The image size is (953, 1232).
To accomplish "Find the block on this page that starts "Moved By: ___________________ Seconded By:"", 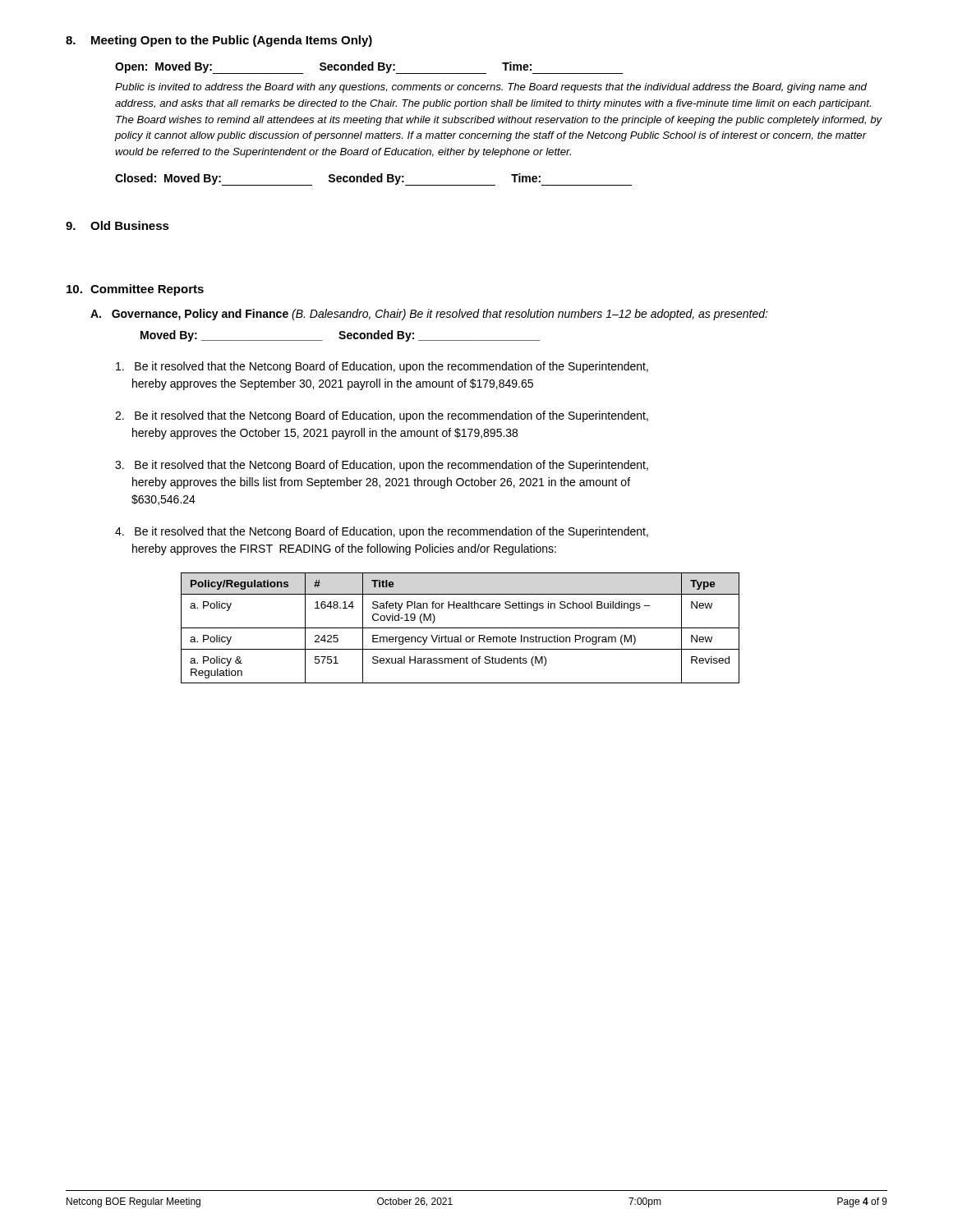I will coord(340,335).
